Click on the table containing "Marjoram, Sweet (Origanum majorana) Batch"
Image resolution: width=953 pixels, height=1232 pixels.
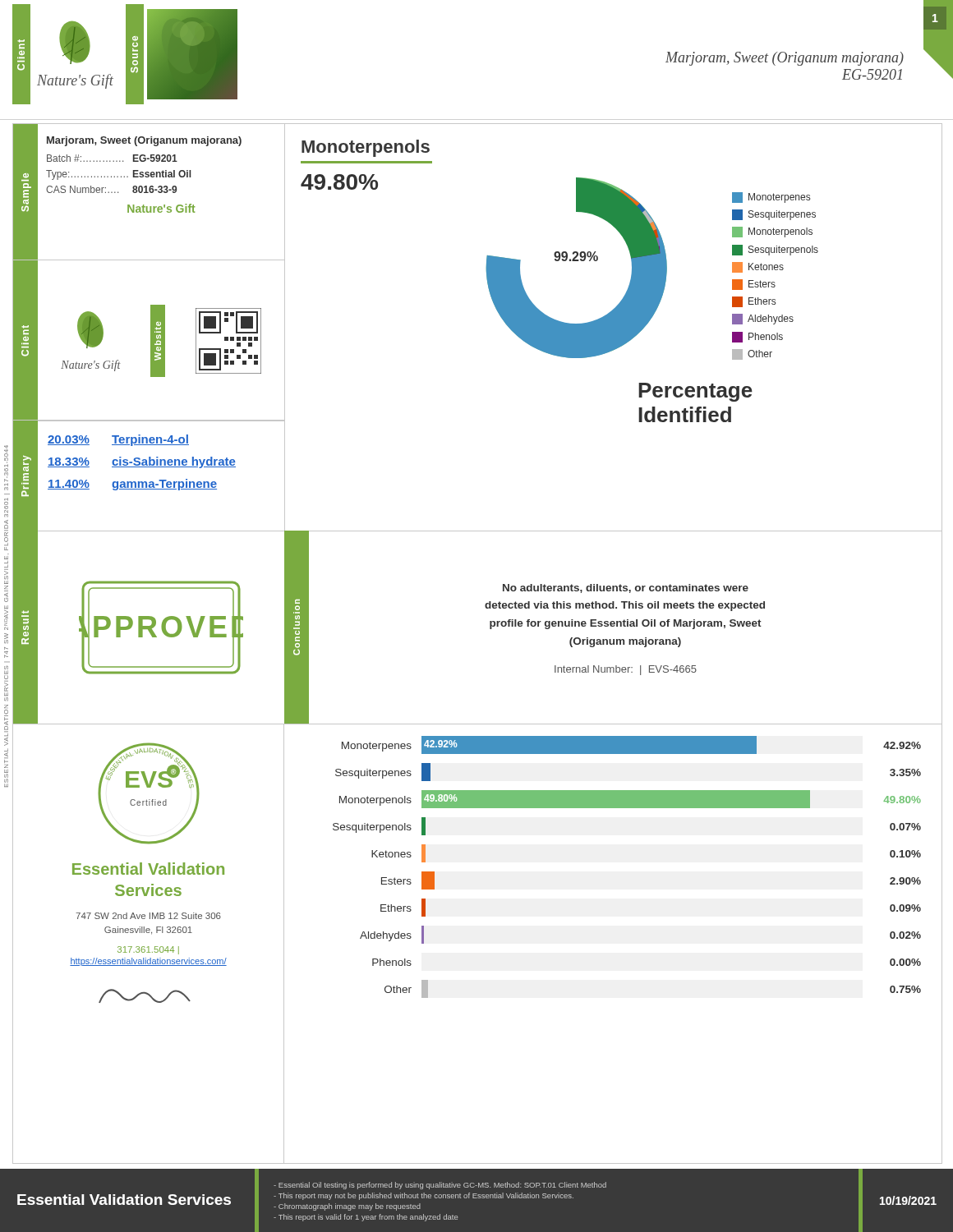(x=161, y=192)
